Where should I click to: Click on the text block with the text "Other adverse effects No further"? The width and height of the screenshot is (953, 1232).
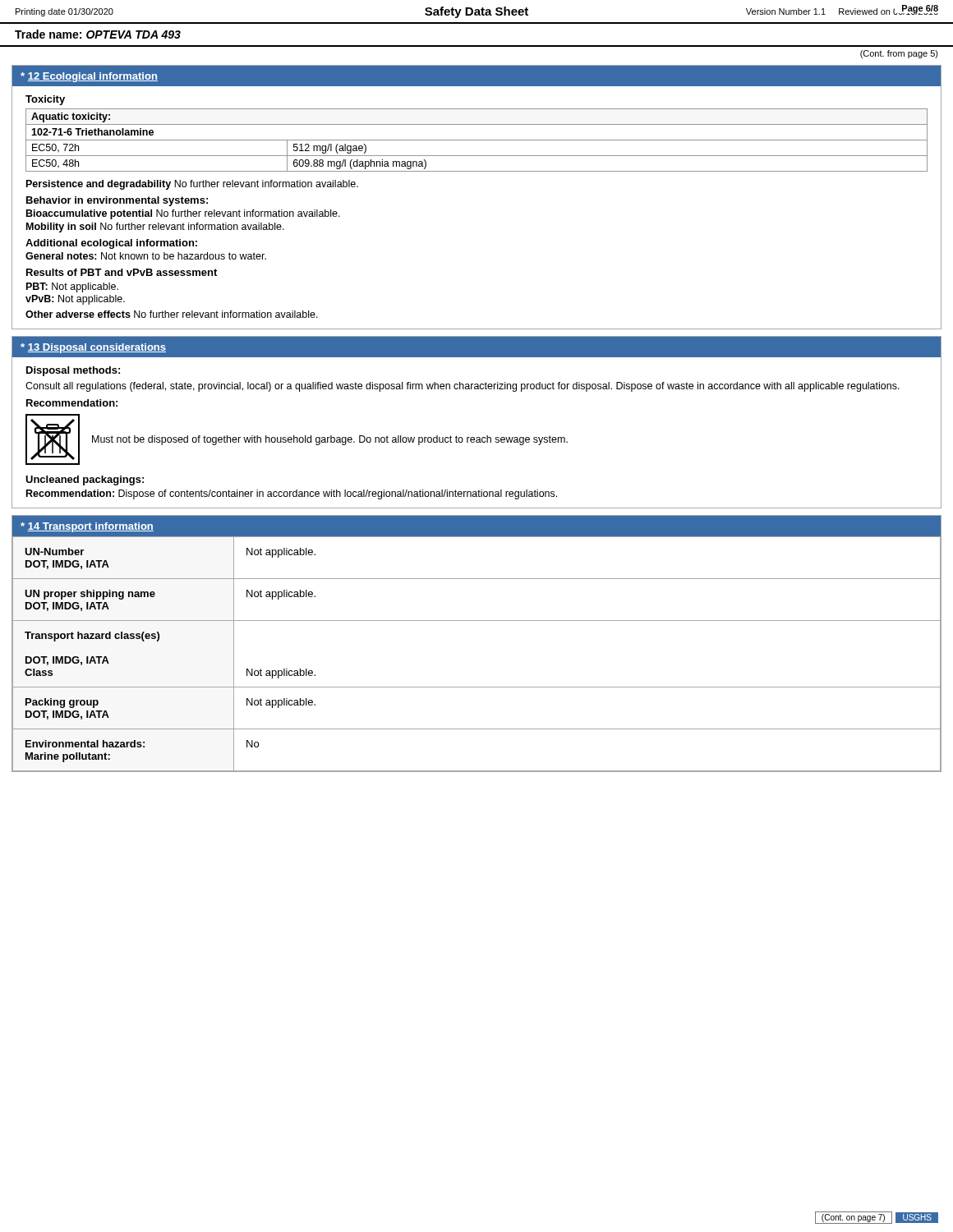(172, 315)
